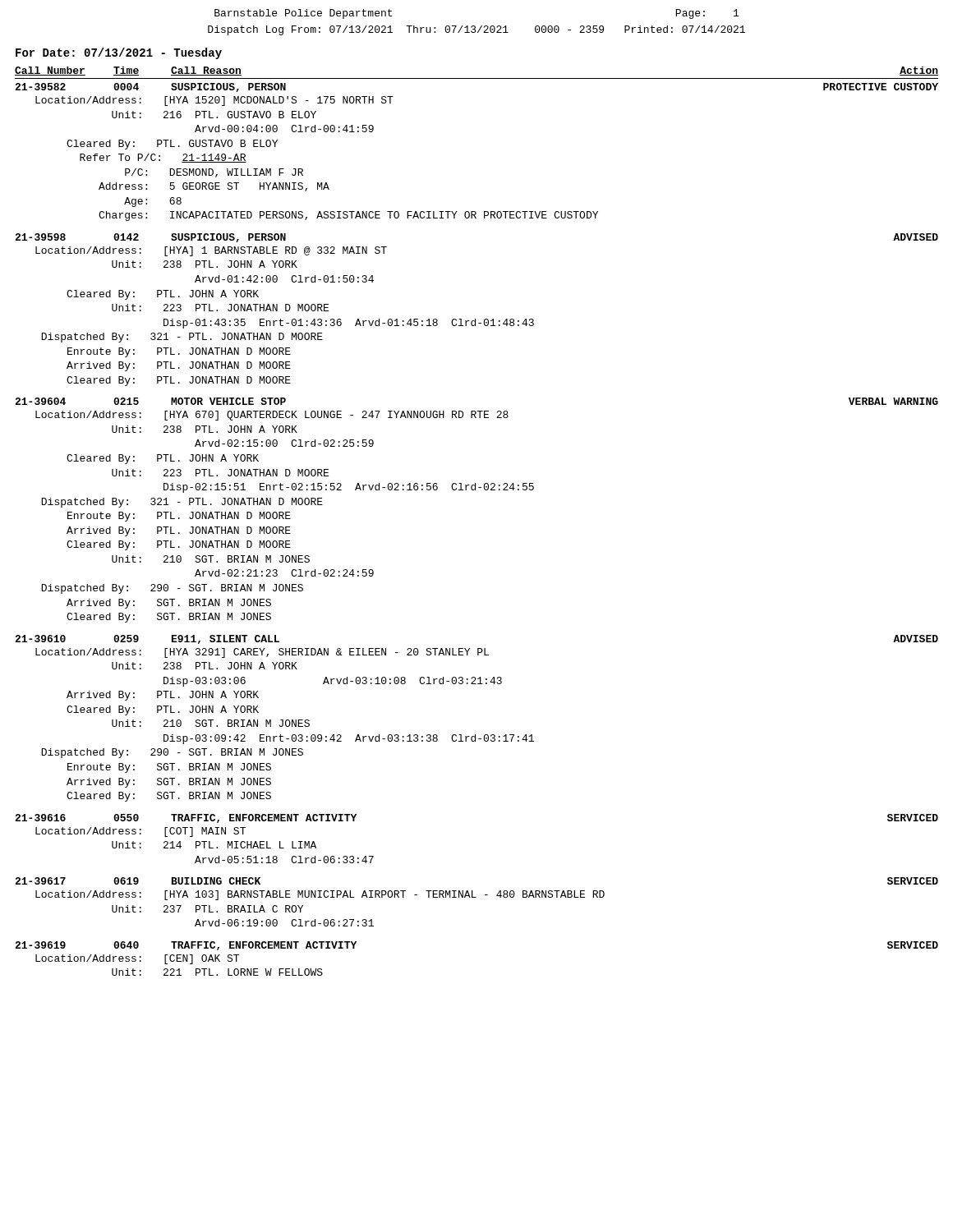
Task: Click on the table containing "Call Number Time"
Action: (476, 523)
